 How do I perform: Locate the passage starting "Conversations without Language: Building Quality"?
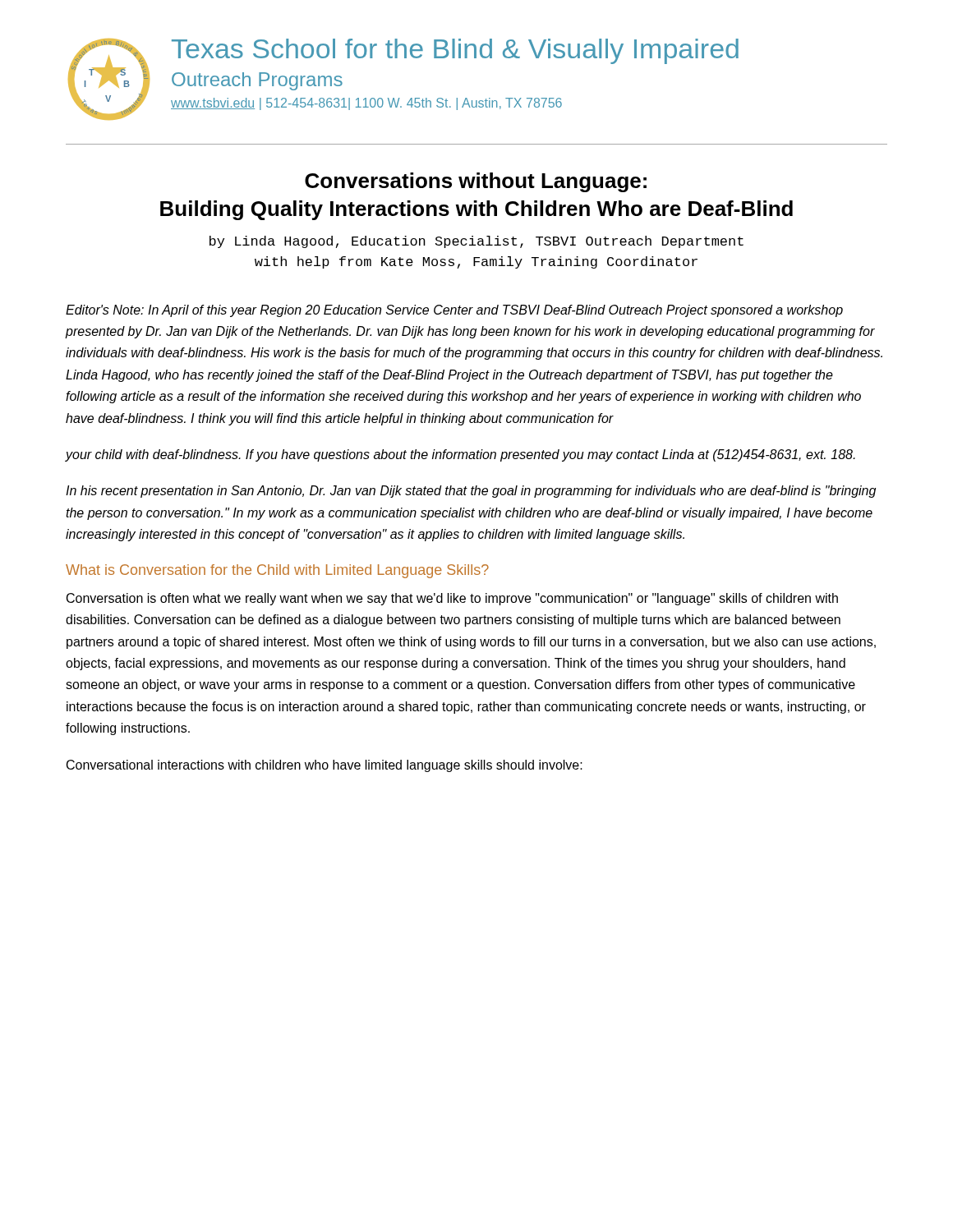476,195
